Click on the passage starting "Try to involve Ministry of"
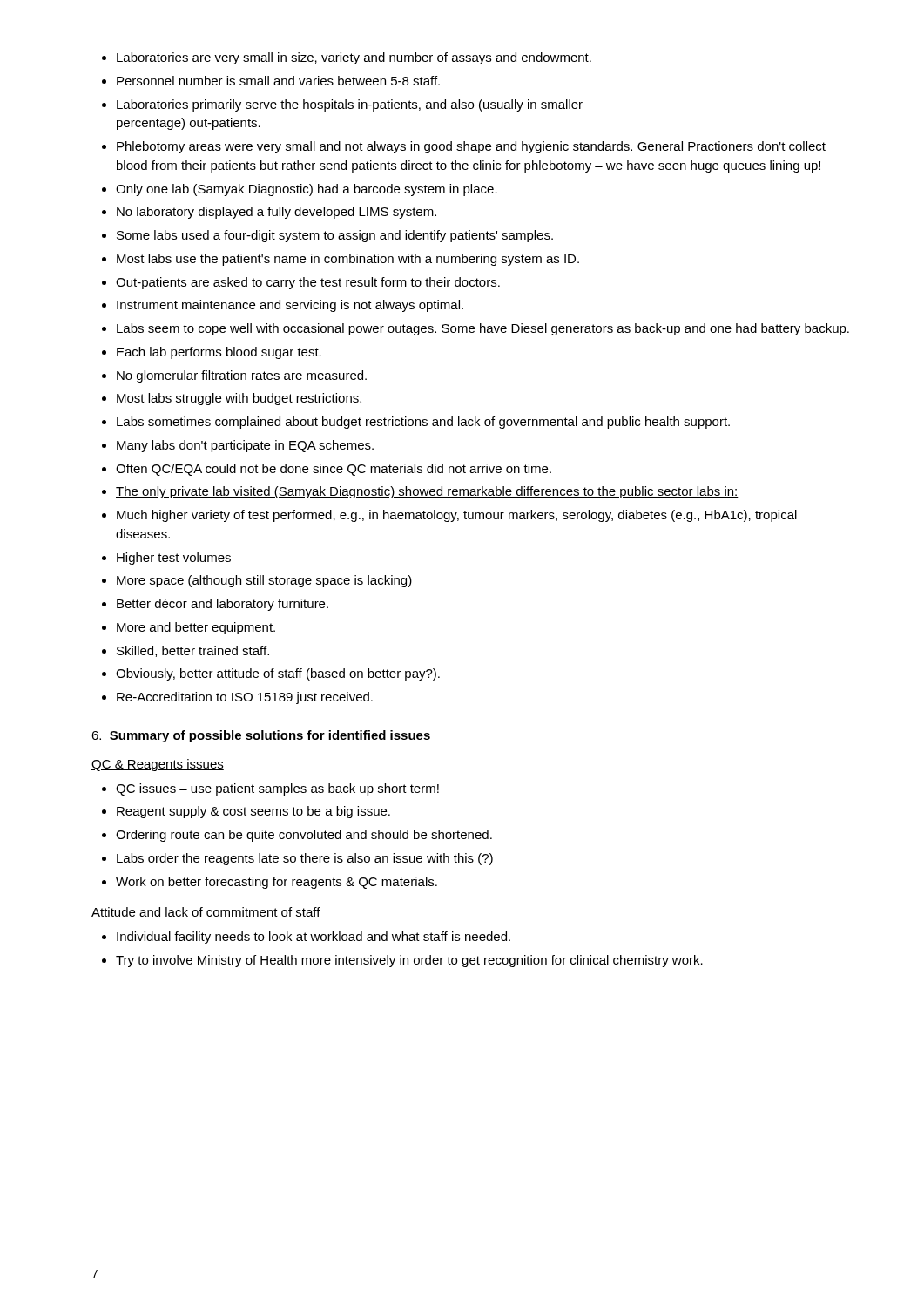Screen dimensions: 1307x924 410,960
